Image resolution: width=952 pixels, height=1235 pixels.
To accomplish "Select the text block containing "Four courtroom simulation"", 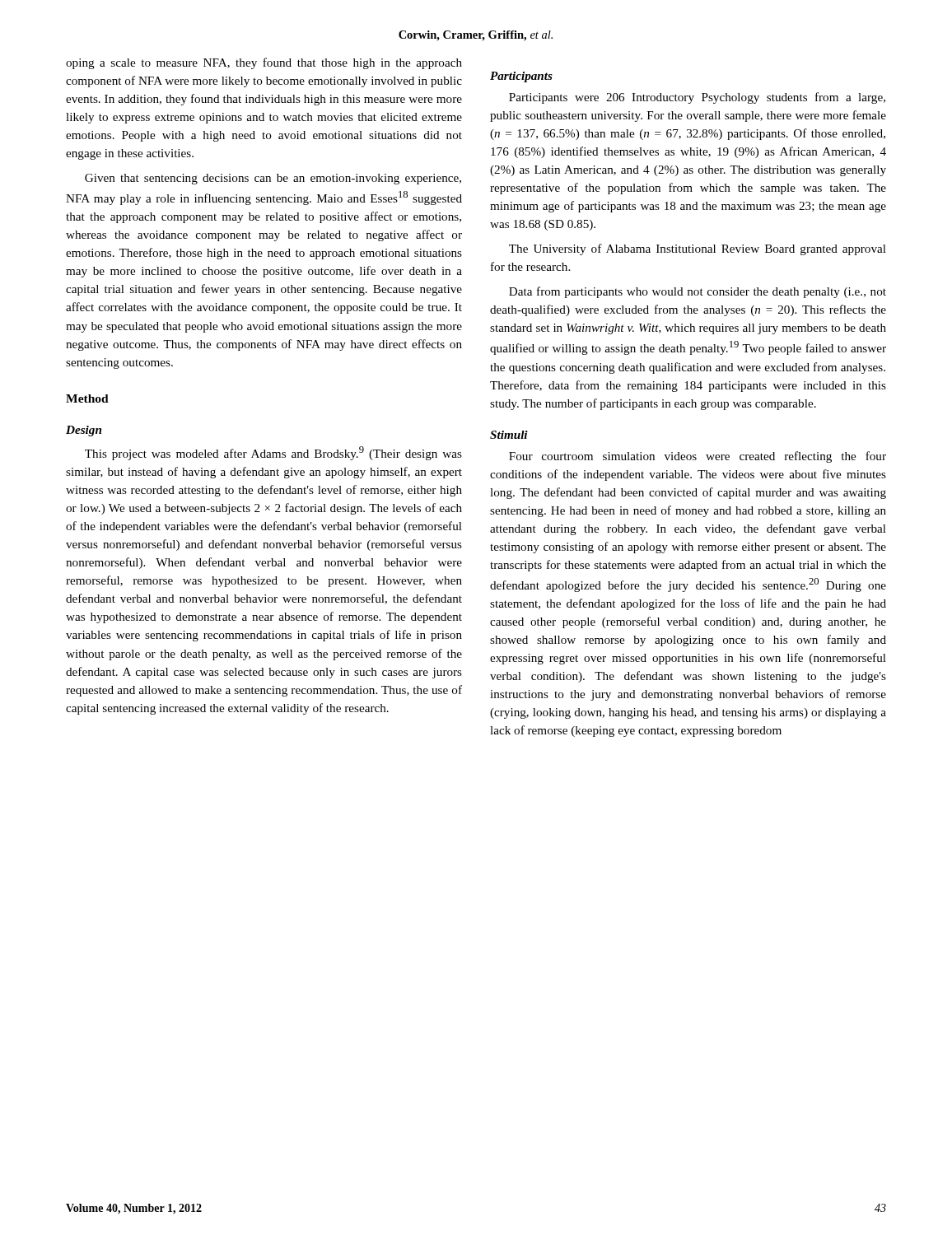I will click(688, 593).
